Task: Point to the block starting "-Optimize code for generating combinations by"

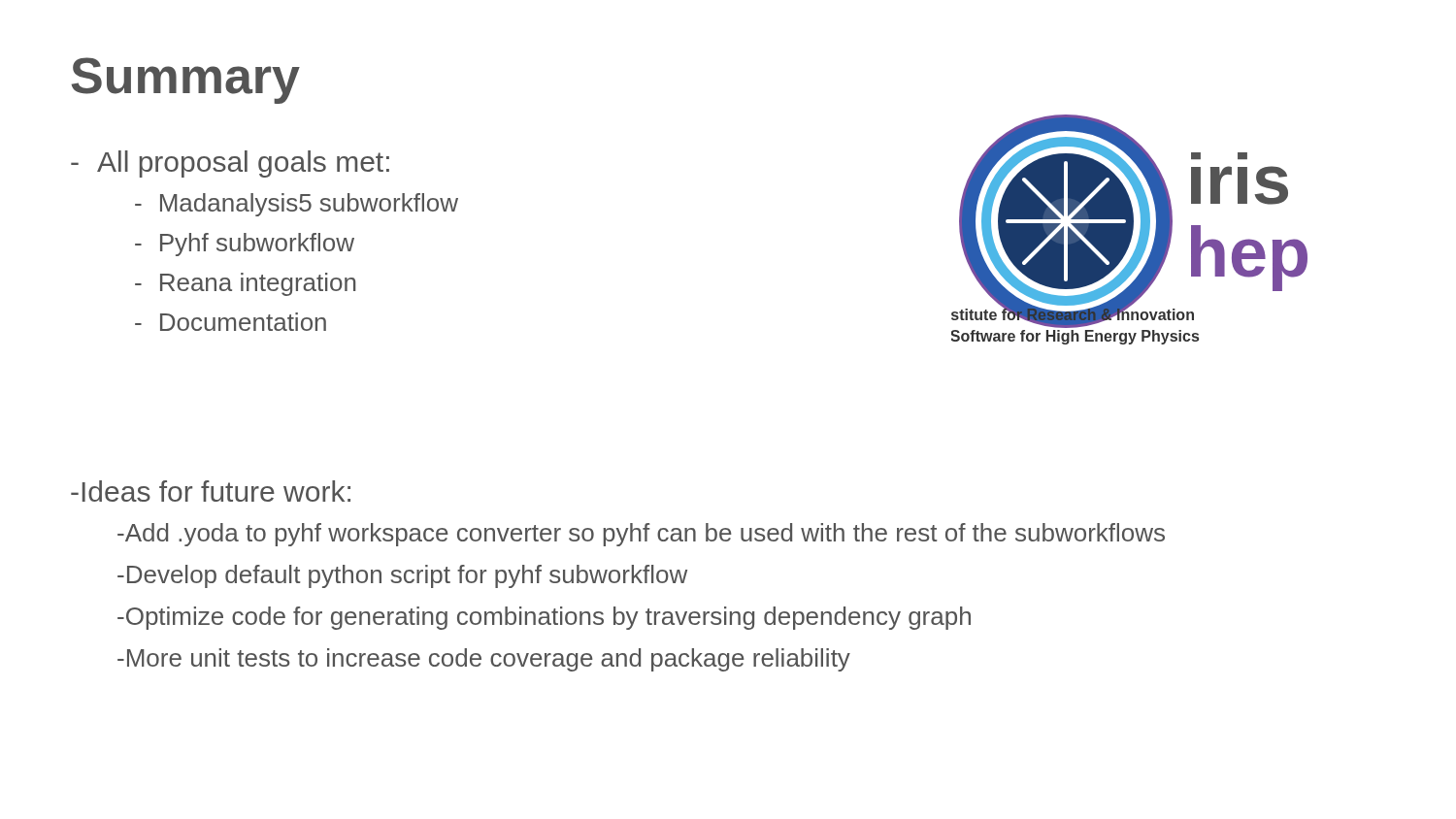Action: coord(544,617)
